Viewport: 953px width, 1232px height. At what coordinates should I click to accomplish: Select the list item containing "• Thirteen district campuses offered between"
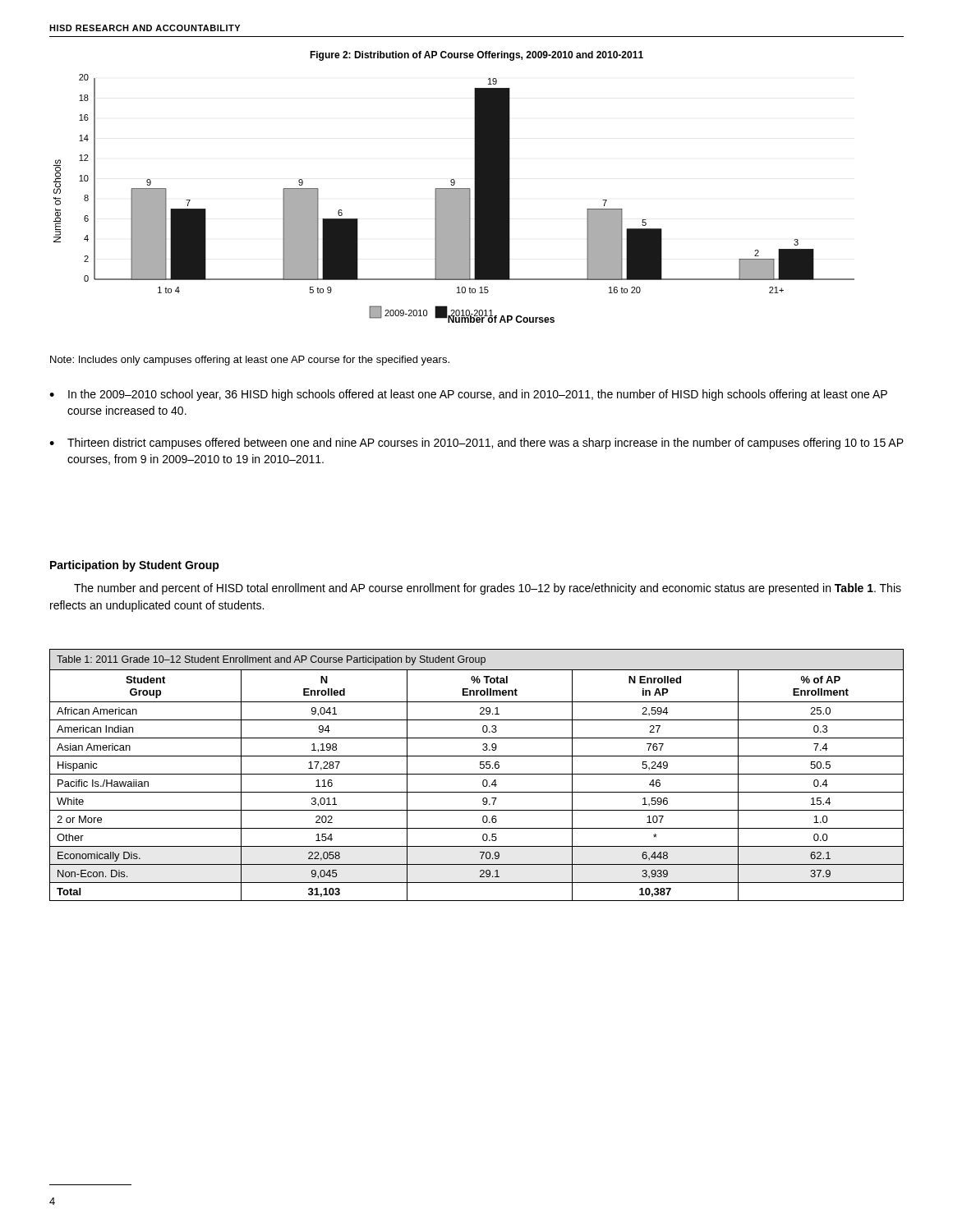point(476,451)
